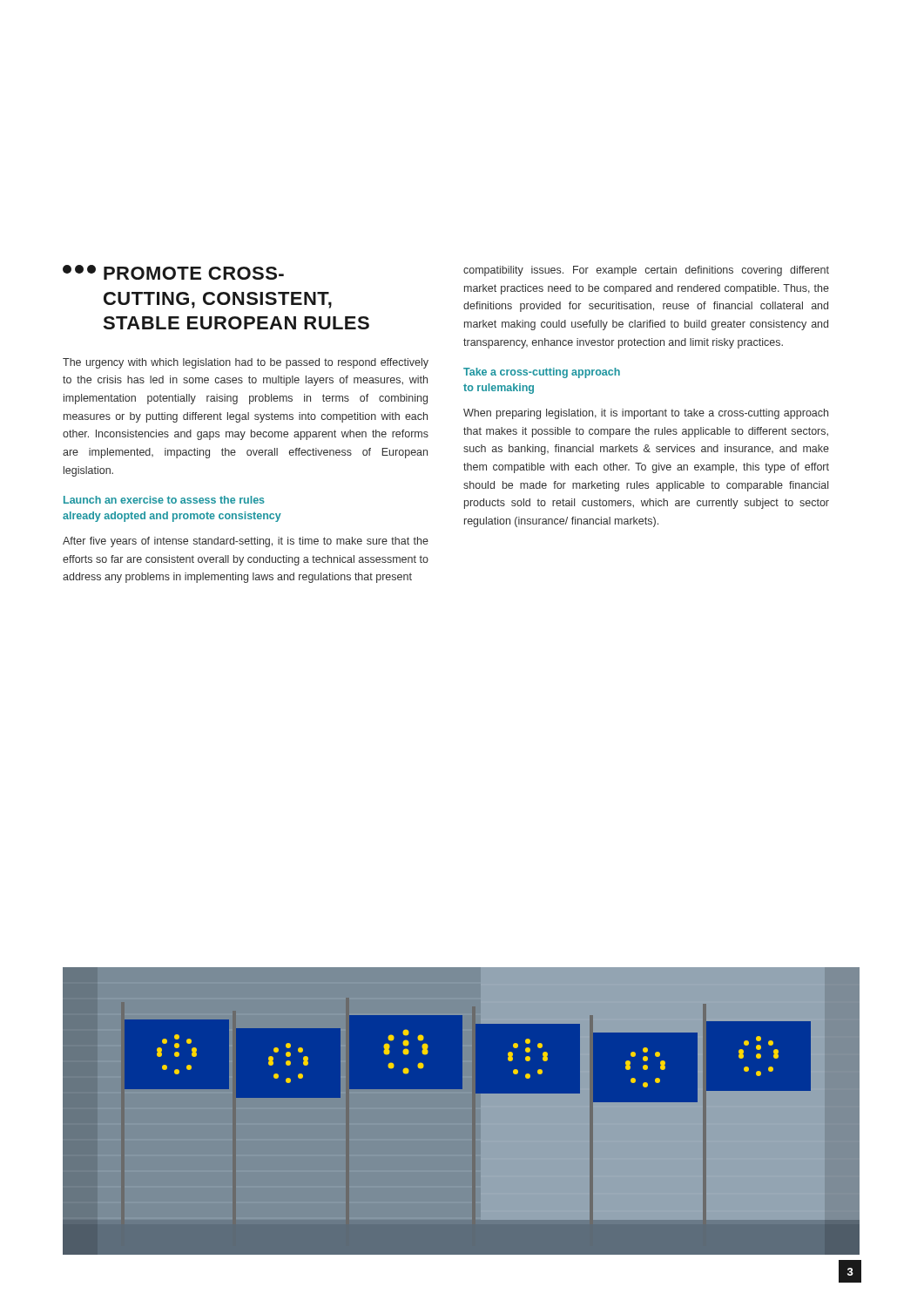
Task: Locate the photo
Action: coord(461,1111)
